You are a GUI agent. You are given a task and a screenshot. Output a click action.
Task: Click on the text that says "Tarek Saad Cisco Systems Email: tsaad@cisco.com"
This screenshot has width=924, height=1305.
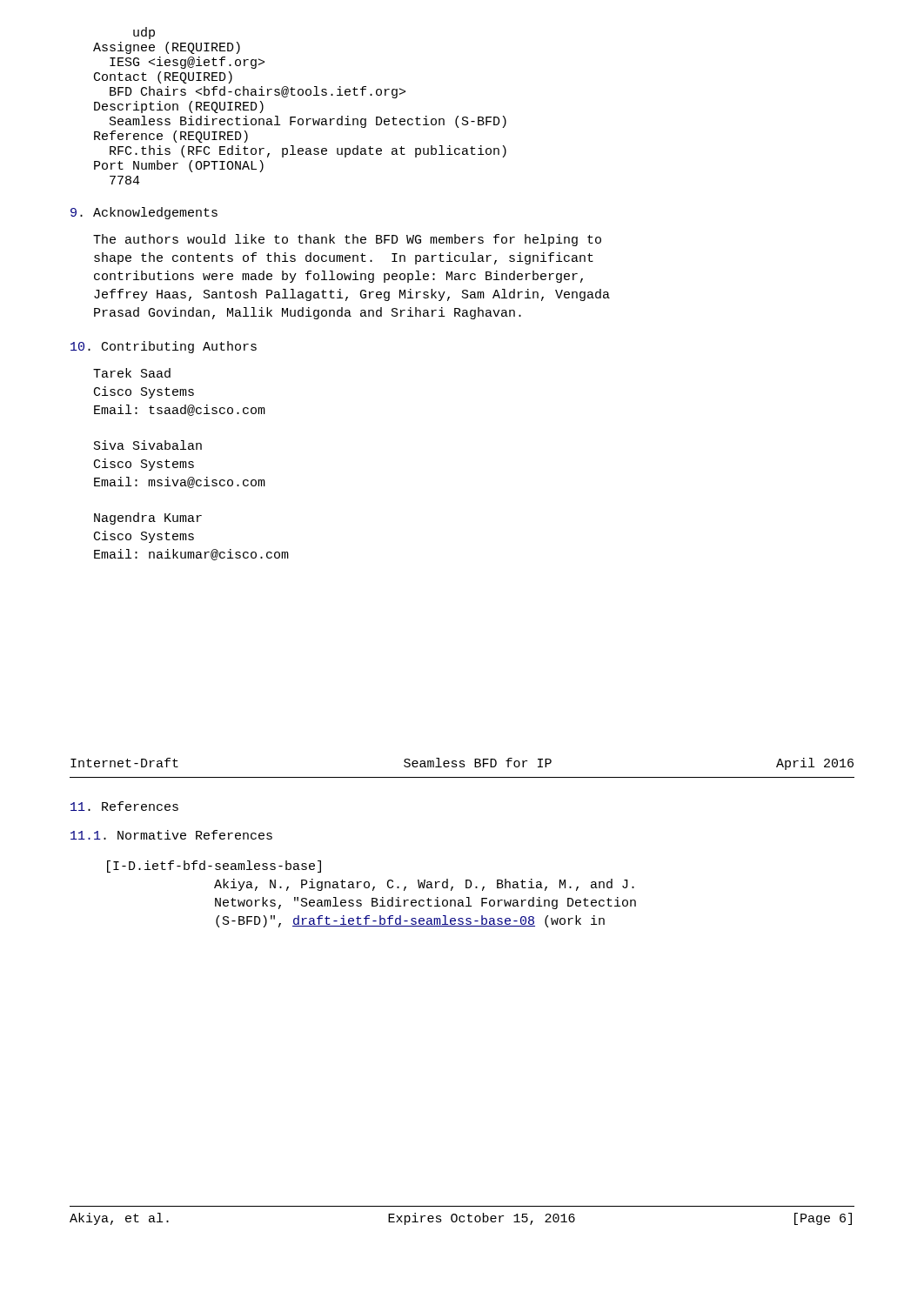pyautogui.click(x=167, y=393)
